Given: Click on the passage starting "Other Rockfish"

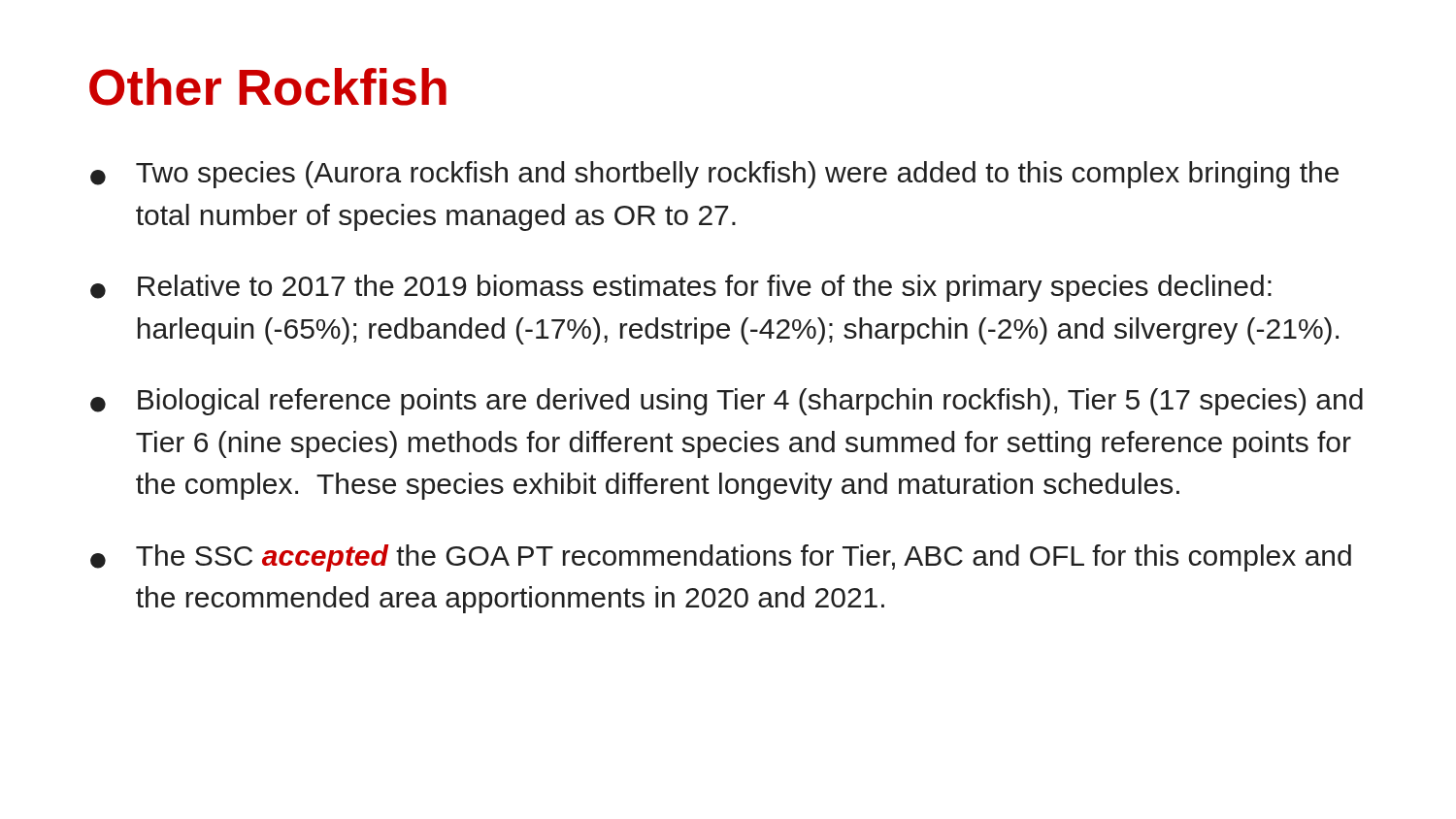Looking at the screenshot, I should tap(268, 87).
